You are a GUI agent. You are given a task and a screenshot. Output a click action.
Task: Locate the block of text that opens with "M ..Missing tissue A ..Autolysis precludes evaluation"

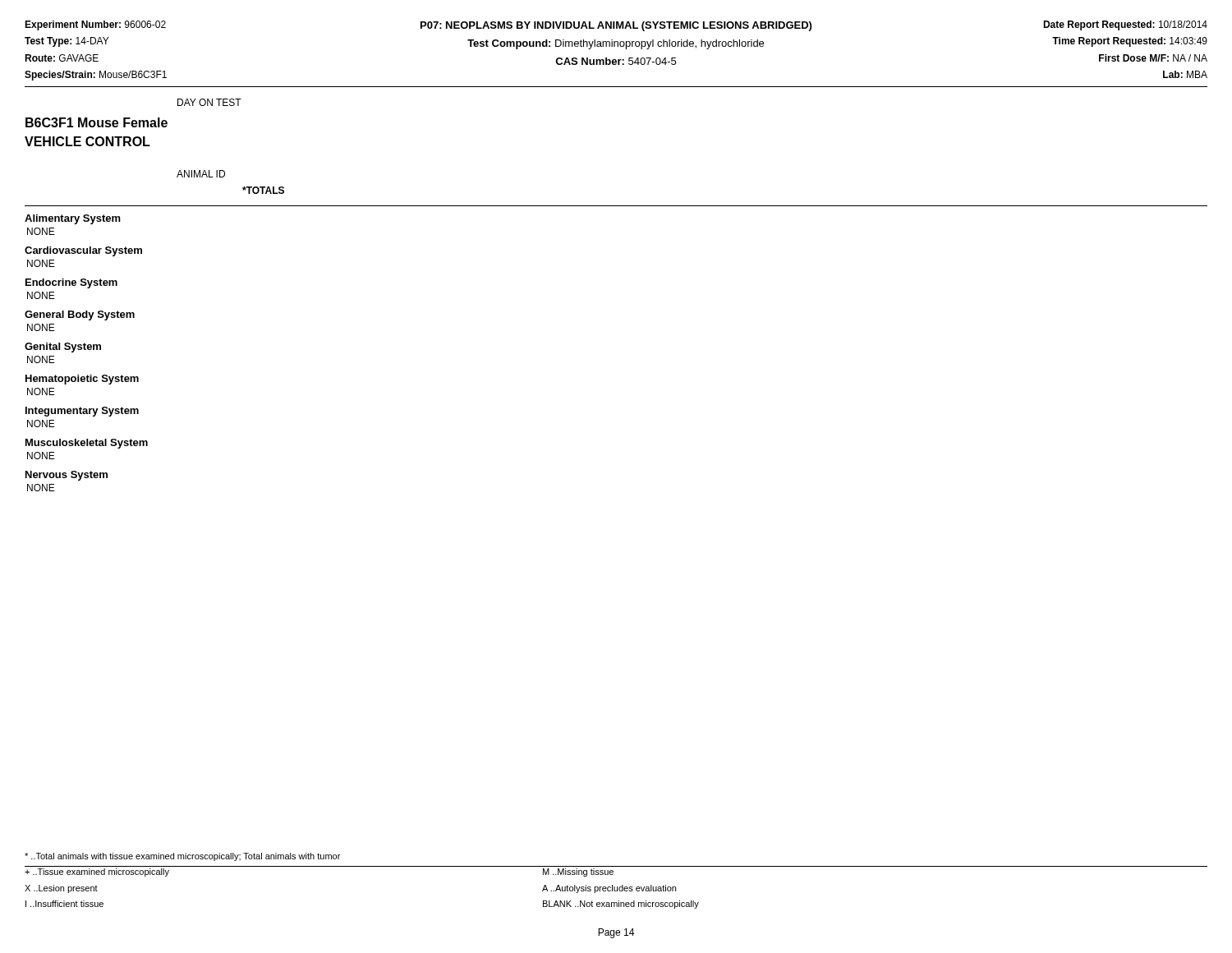point(620,888)
